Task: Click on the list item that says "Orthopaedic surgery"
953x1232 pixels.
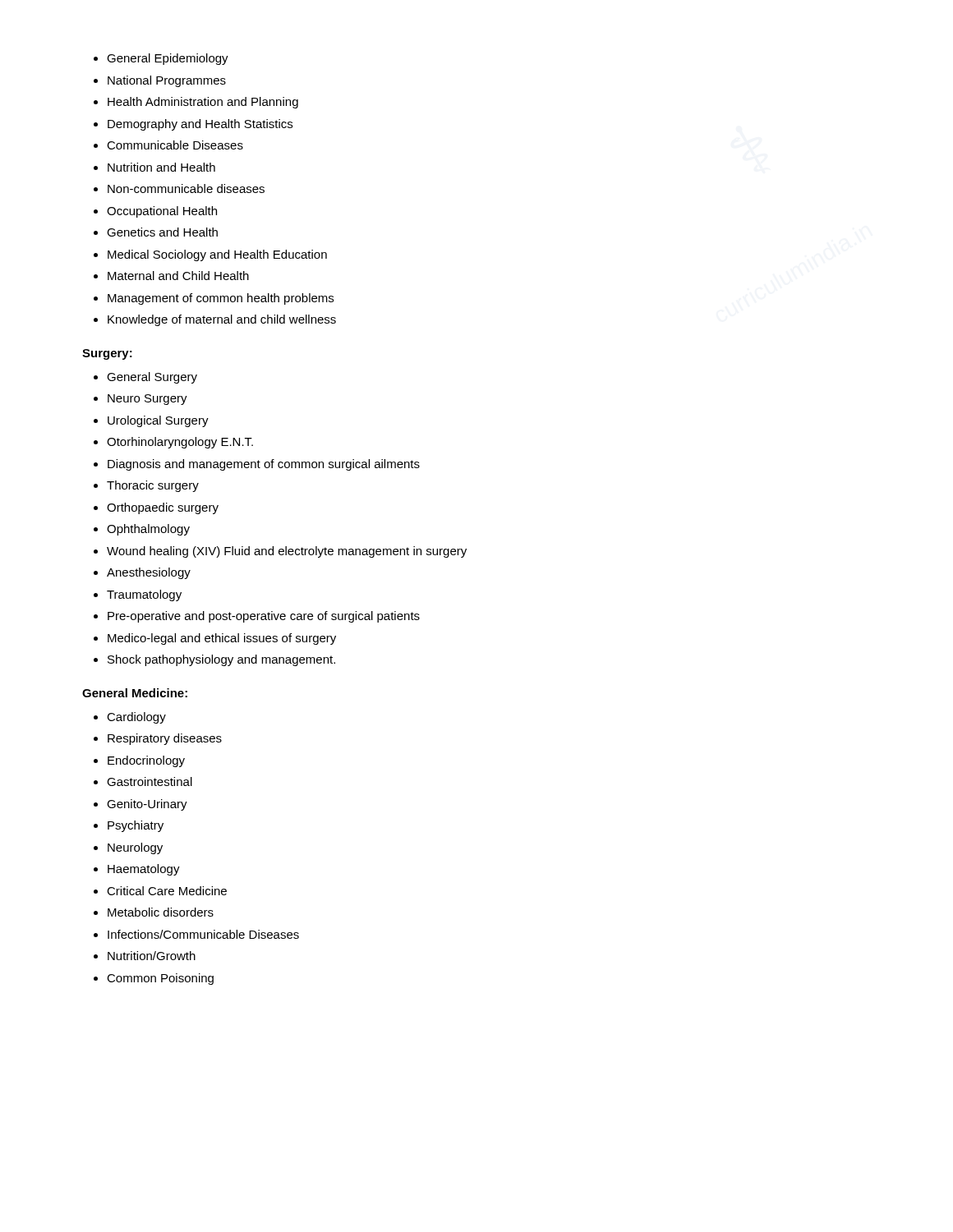Action: 163,508
